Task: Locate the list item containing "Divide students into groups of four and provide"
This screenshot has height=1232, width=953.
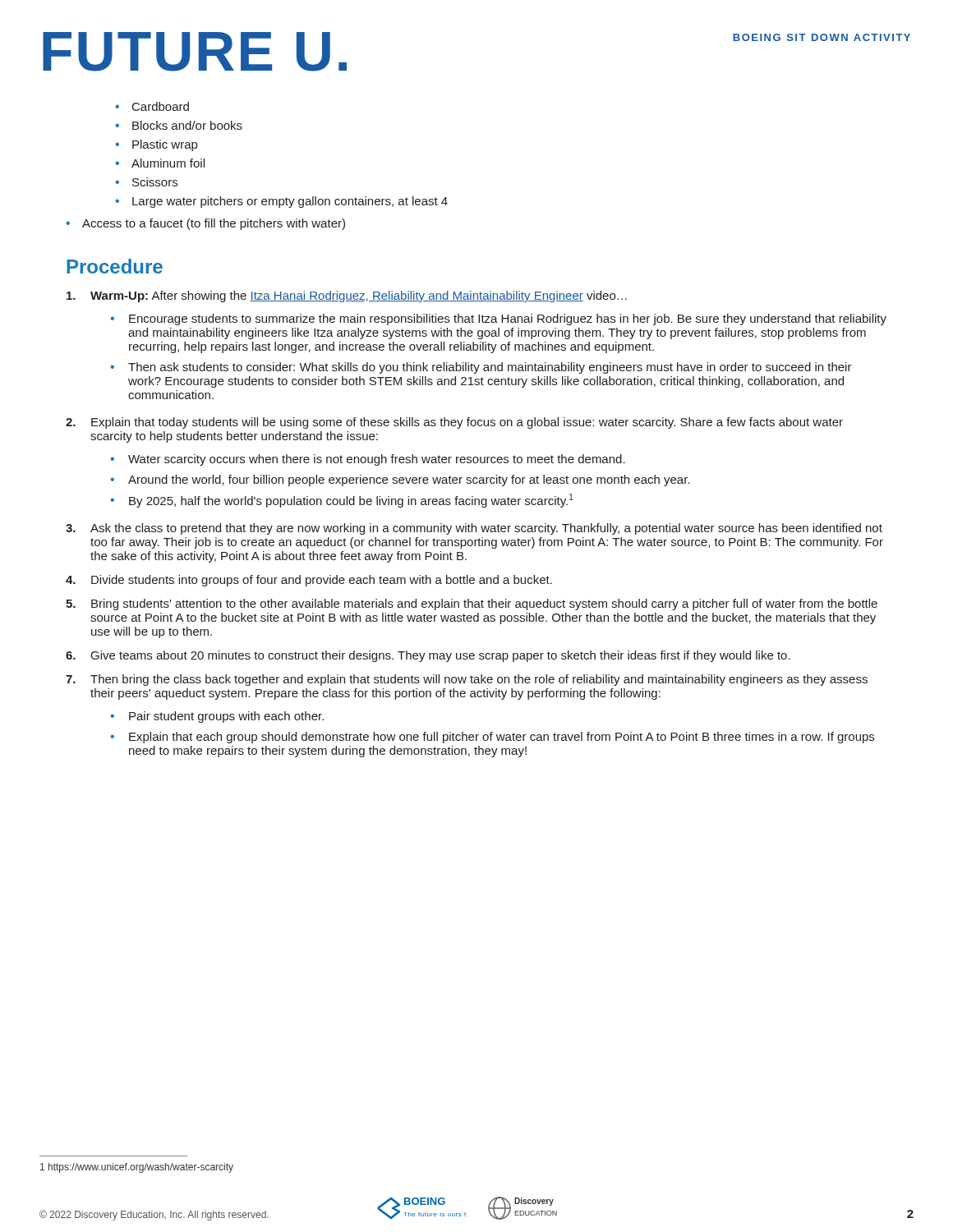Action: click(322, 579)
